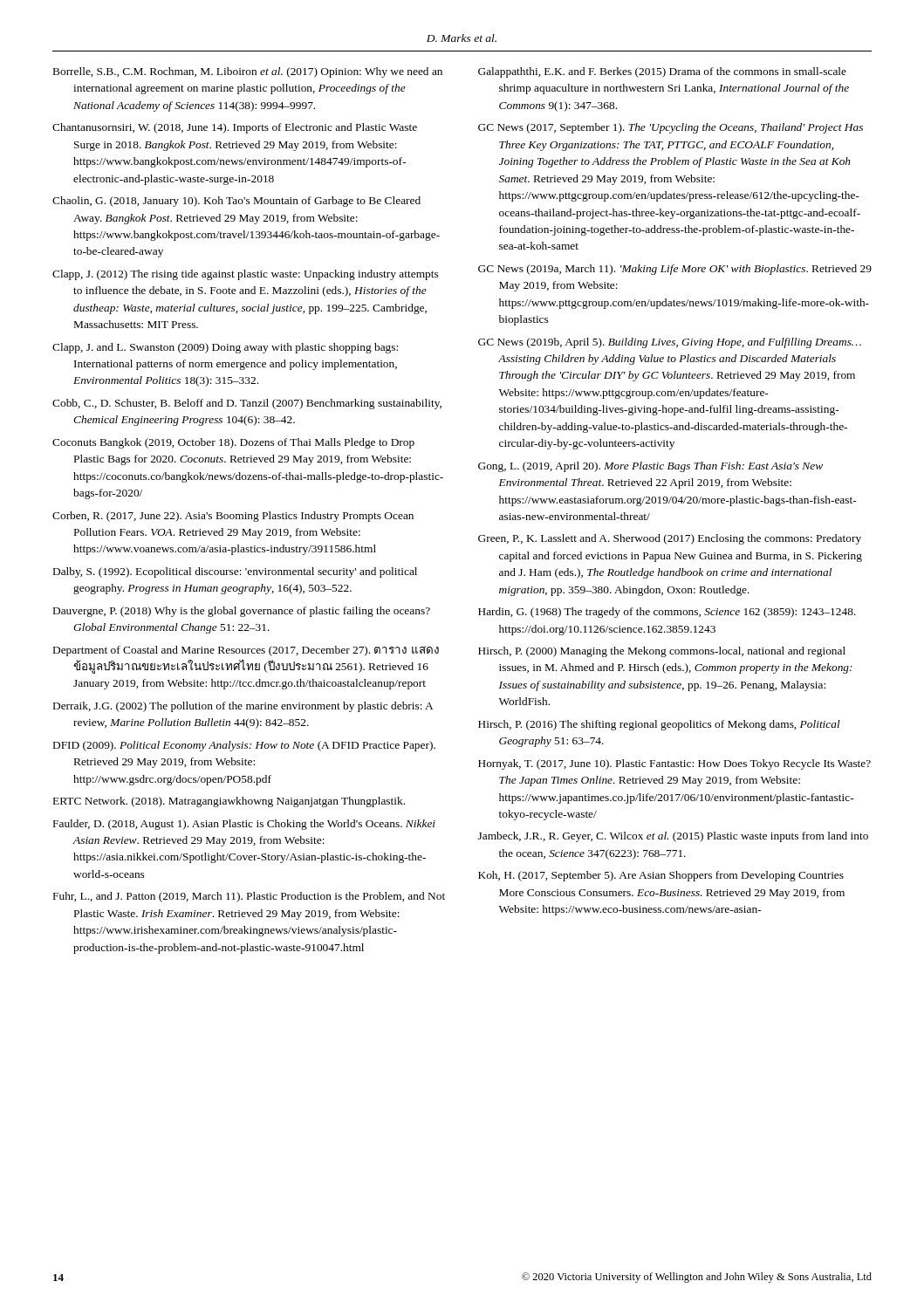The width and height of the screenshot is (924, 1309).
Task: Click on the list item that says "DFID (2009). Political Economy Analysis:"
Action: point(244,762)
